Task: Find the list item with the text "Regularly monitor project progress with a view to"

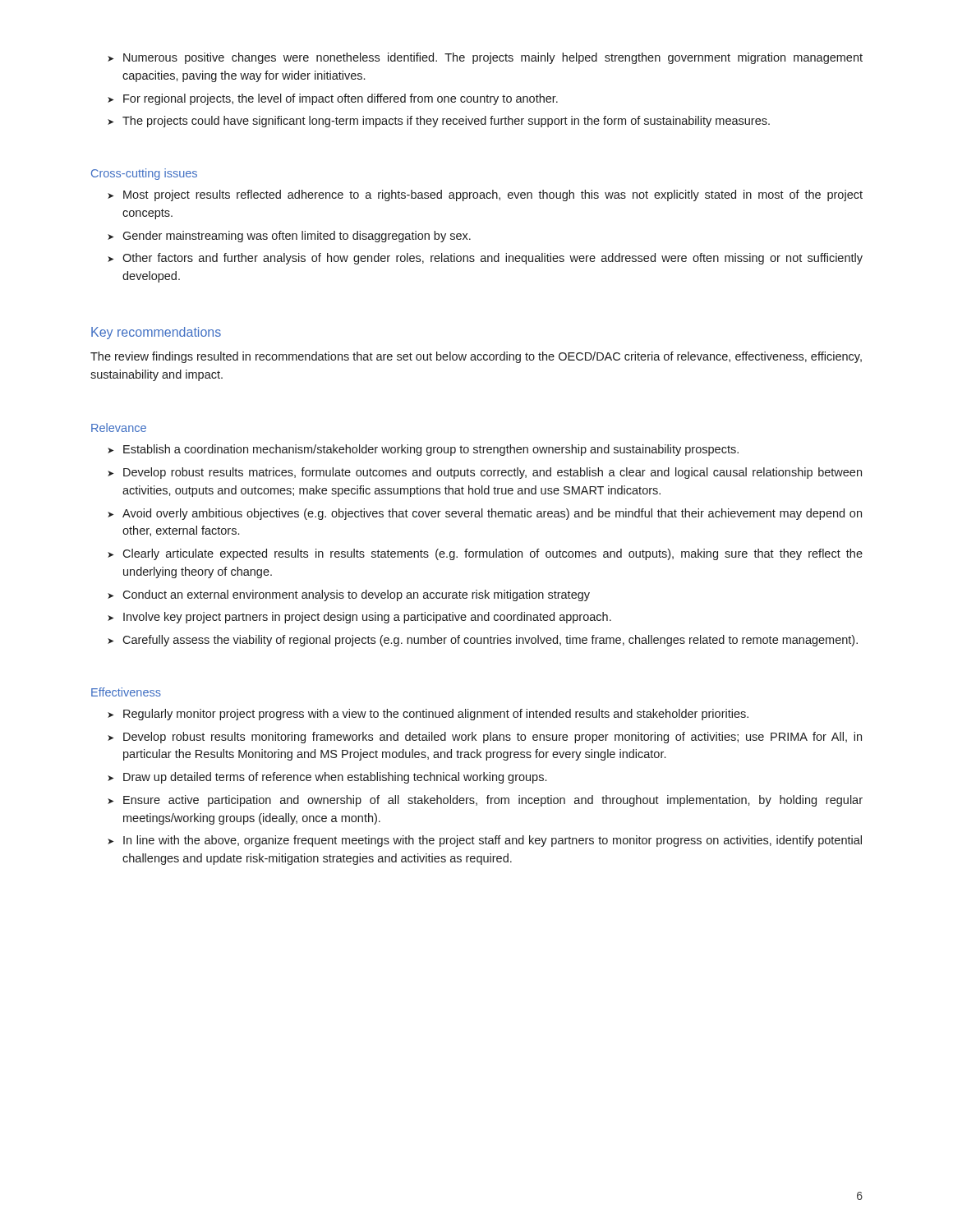Action: 436,714
